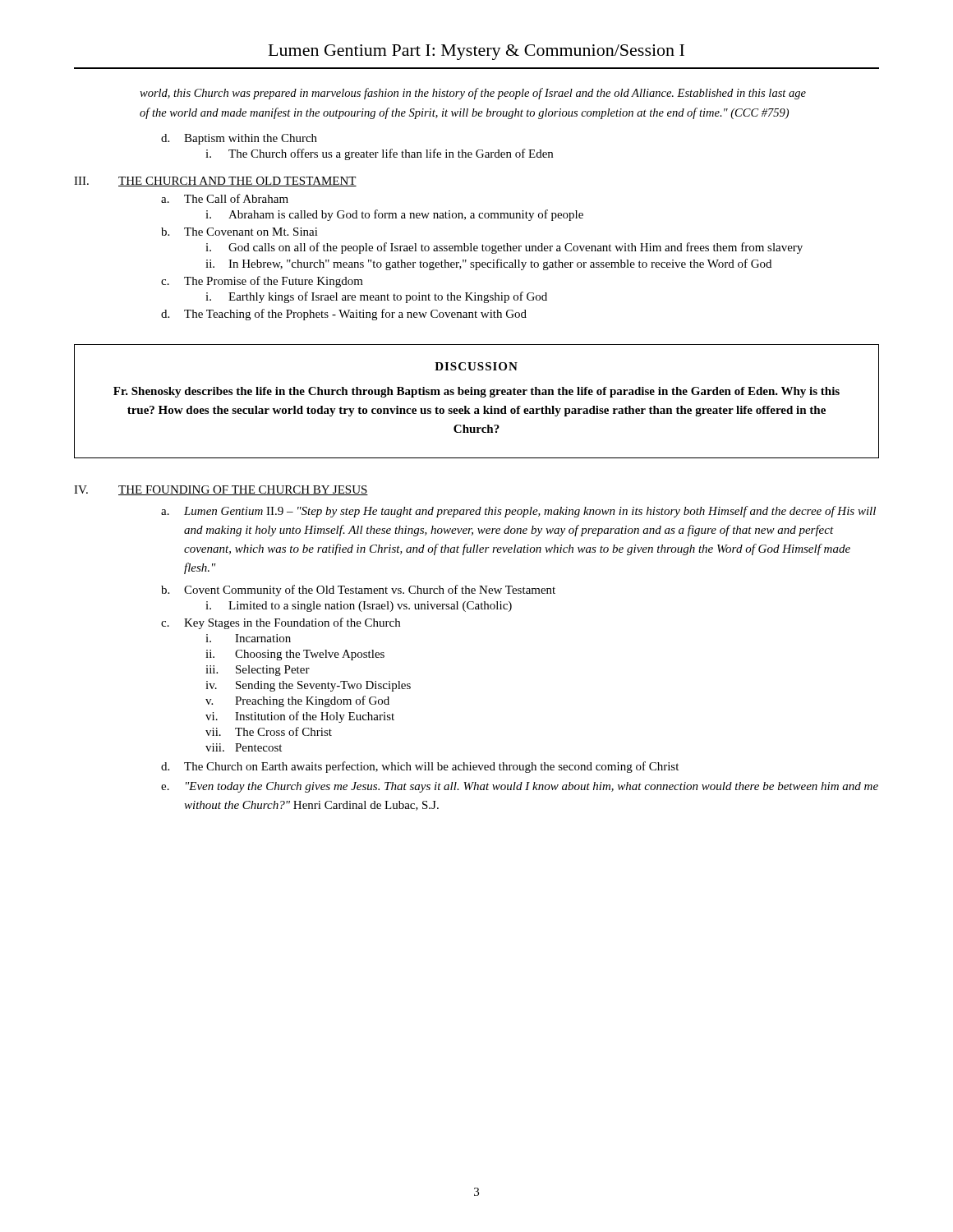Locate the list item with the text "e. "Even today the Church gives"

520,796
